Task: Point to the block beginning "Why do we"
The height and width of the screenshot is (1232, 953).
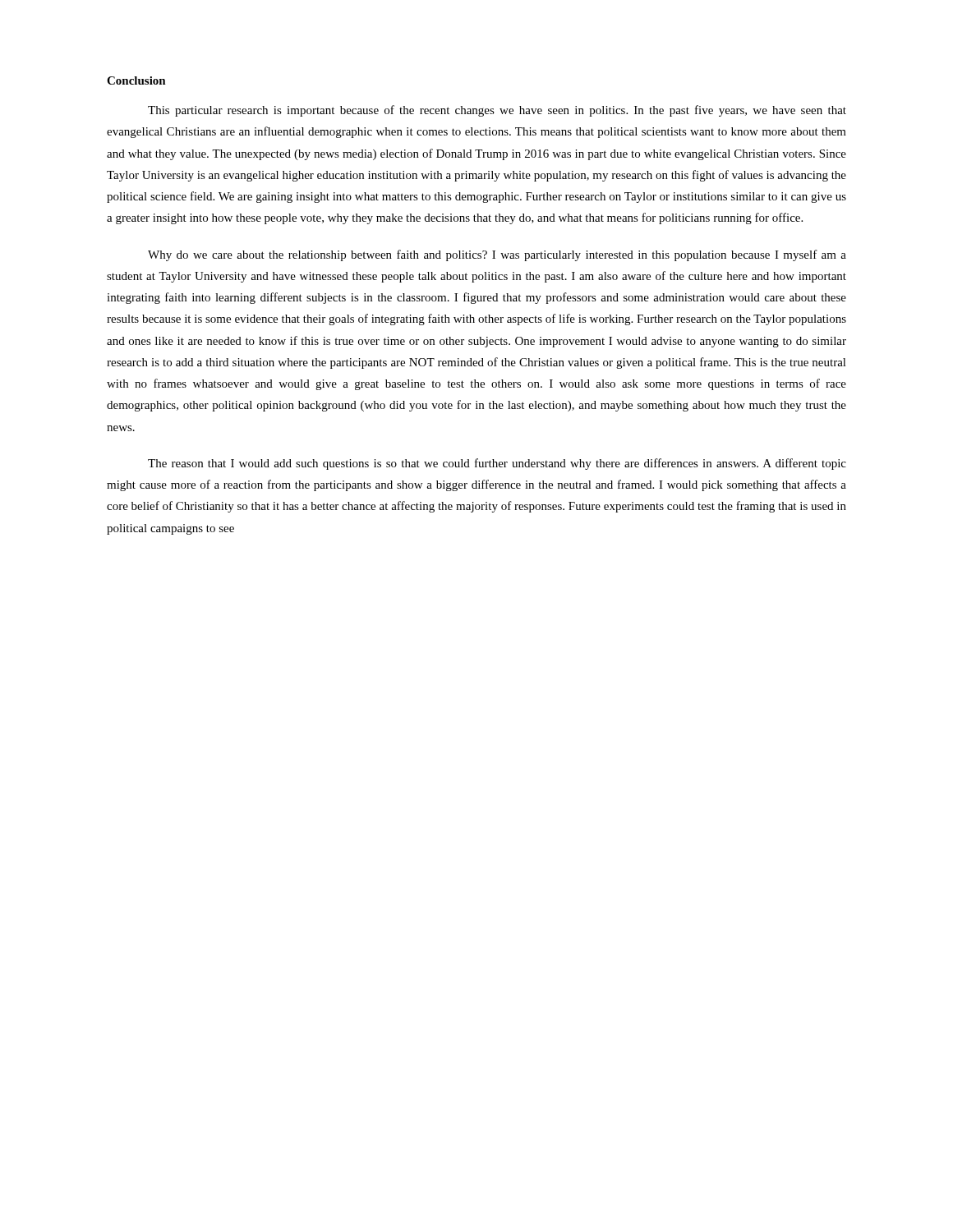Action: point(476,340)
